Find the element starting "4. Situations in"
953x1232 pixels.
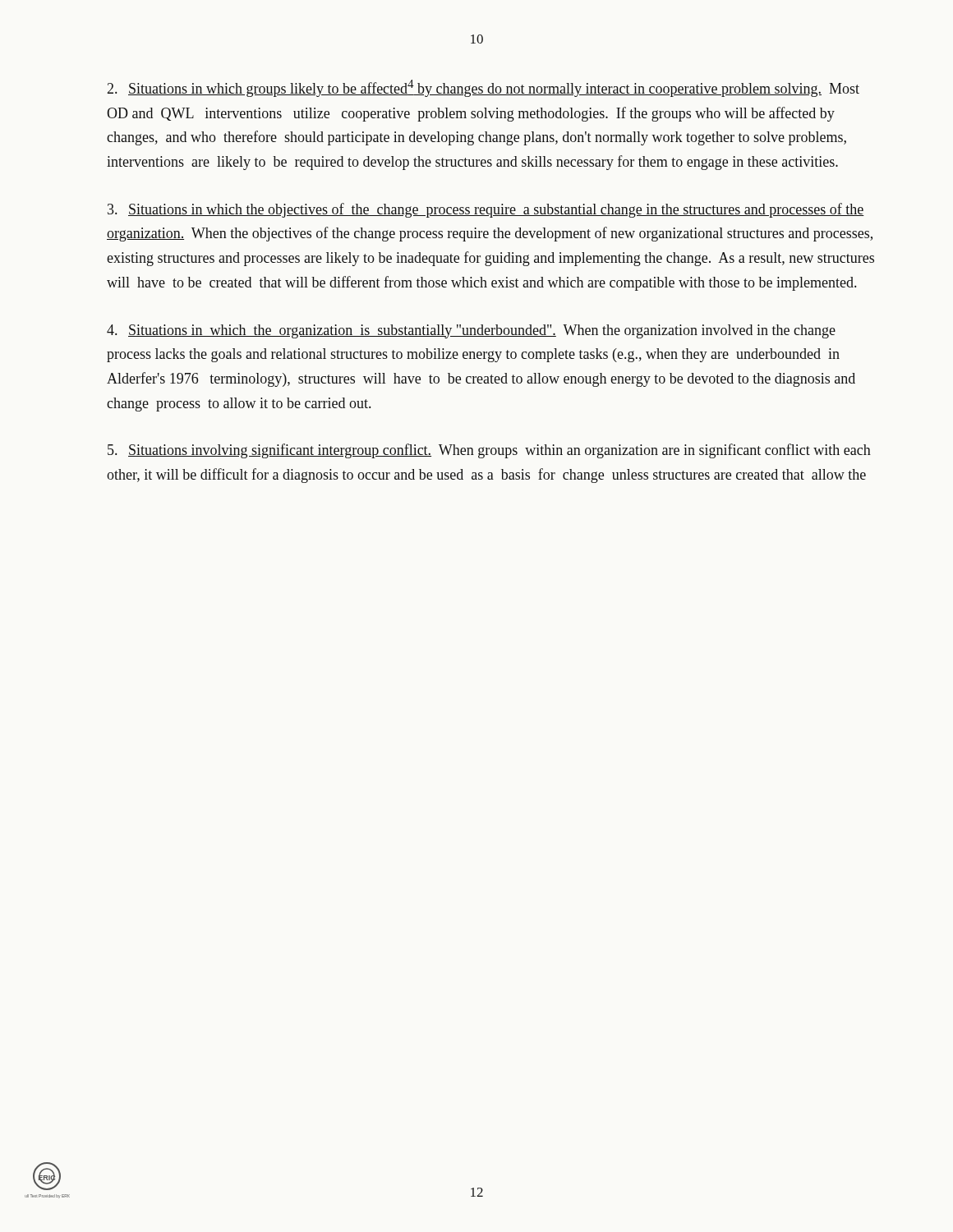coord(481,365)
